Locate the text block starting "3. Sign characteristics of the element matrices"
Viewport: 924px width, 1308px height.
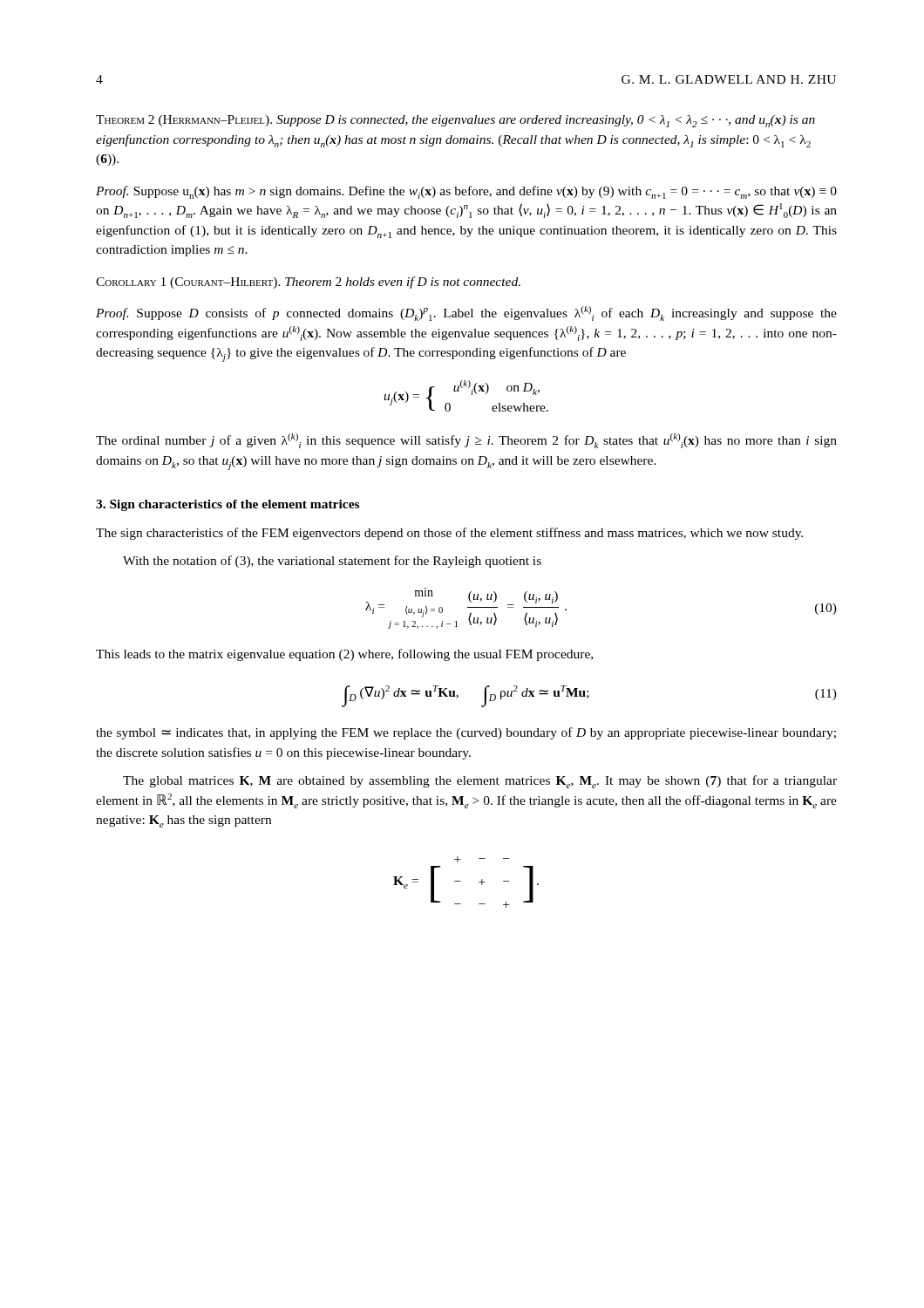click(228, 504)
